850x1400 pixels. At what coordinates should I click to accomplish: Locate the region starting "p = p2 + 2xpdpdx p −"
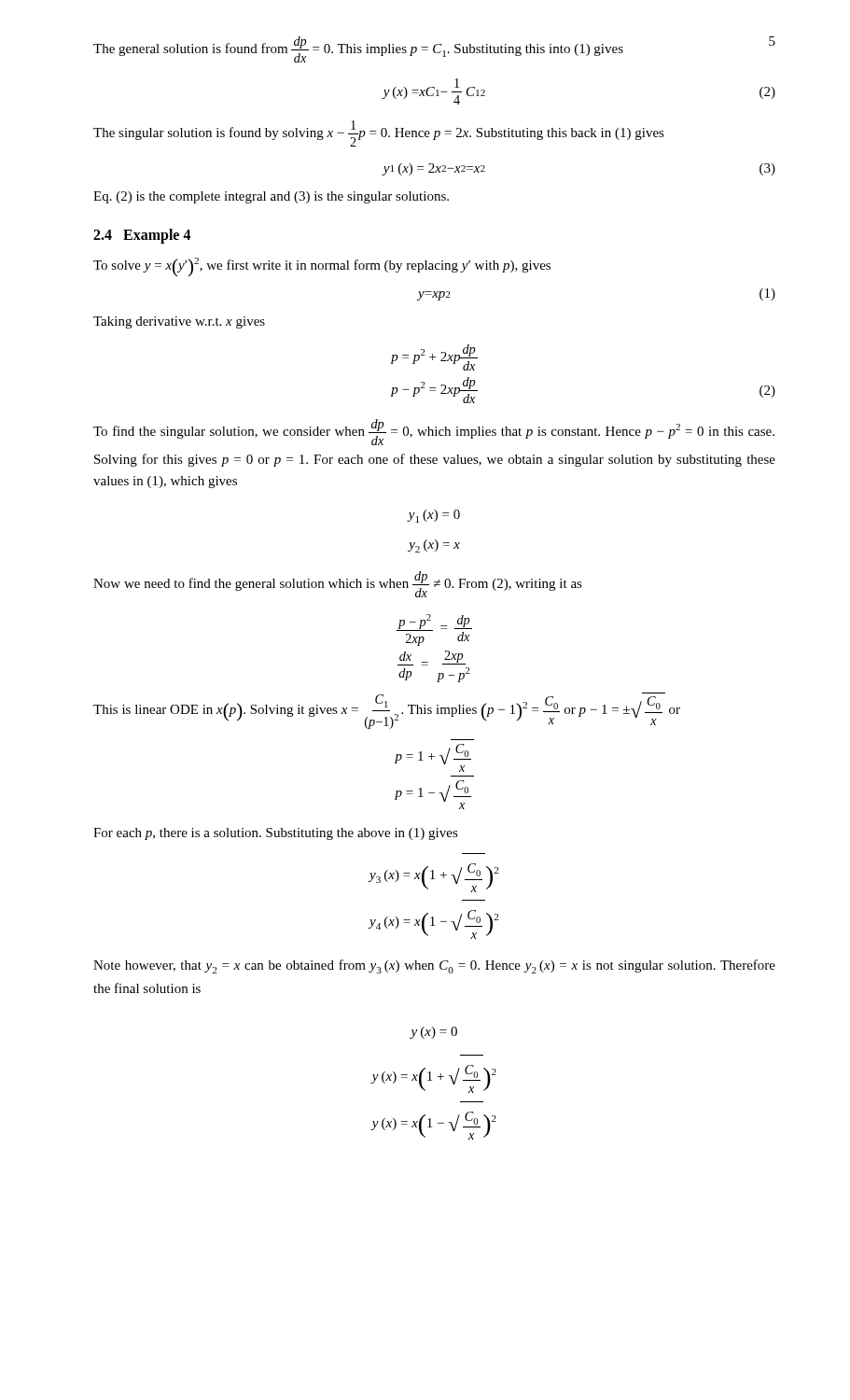[x=434, y=374]
